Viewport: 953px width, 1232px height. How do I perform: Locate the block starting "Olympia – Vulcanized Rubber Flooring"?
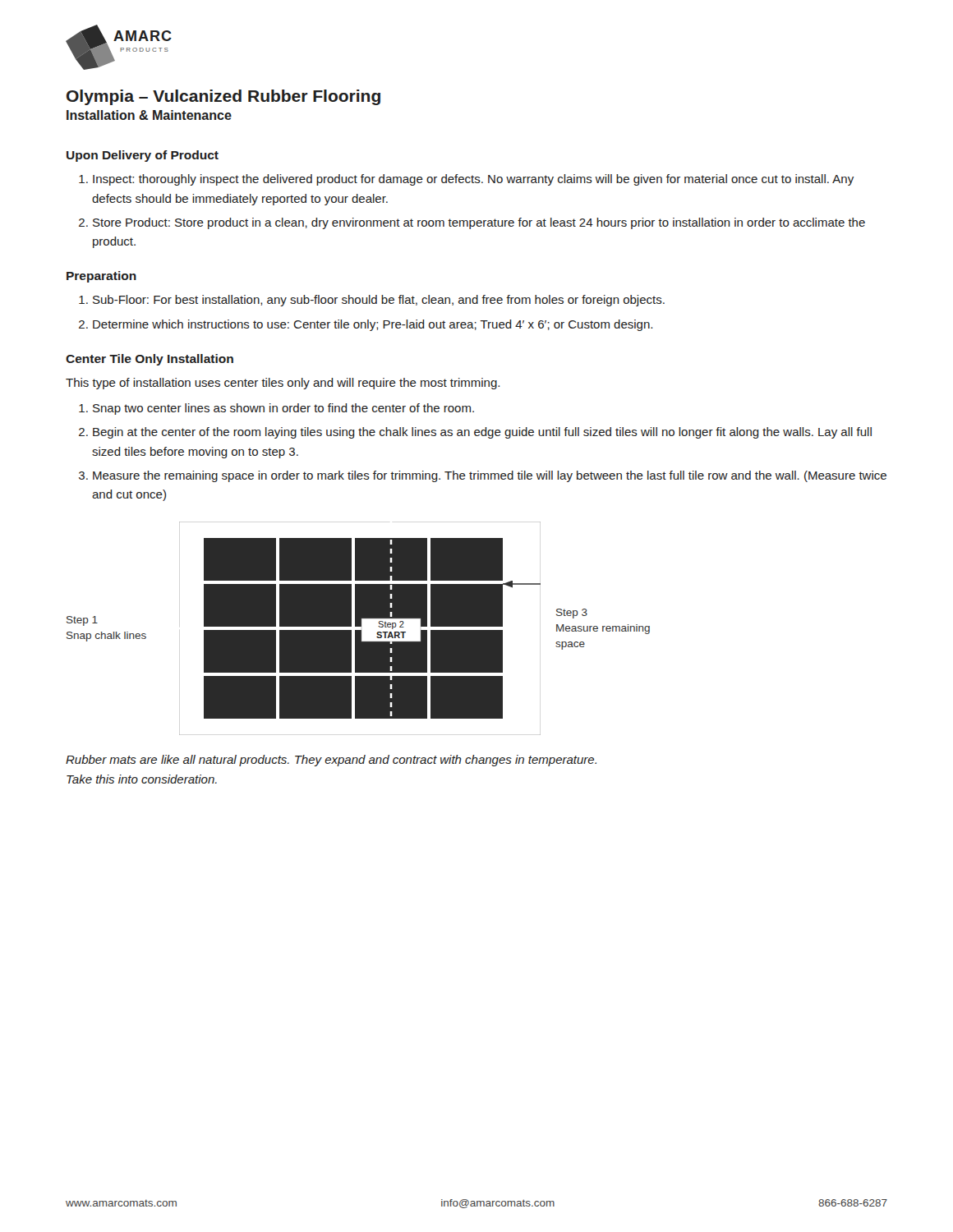click(x=224, y=96)
